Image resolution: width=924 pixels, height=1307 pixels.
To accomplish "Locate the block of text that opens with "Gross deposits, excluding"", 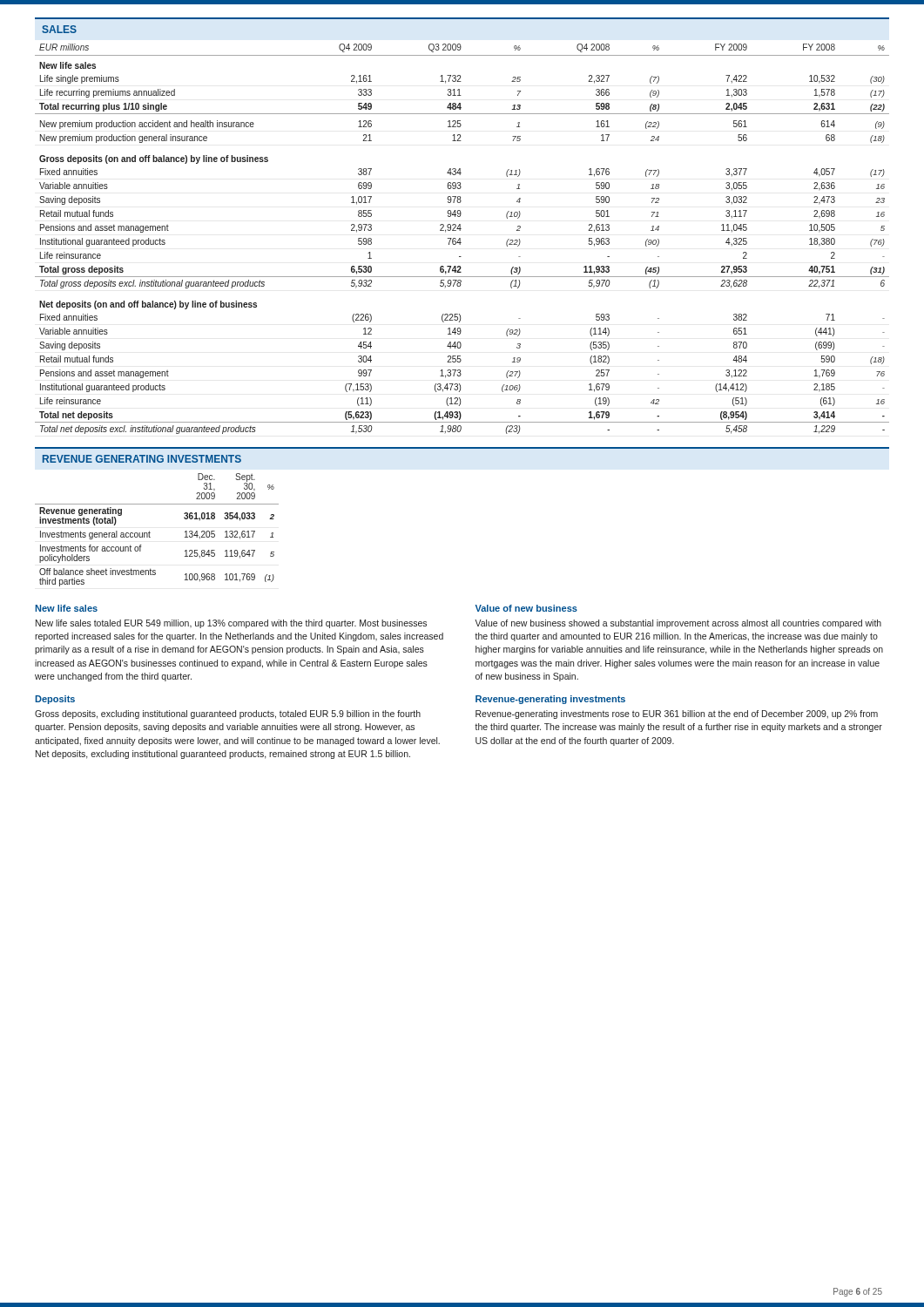I will point(238,734).
